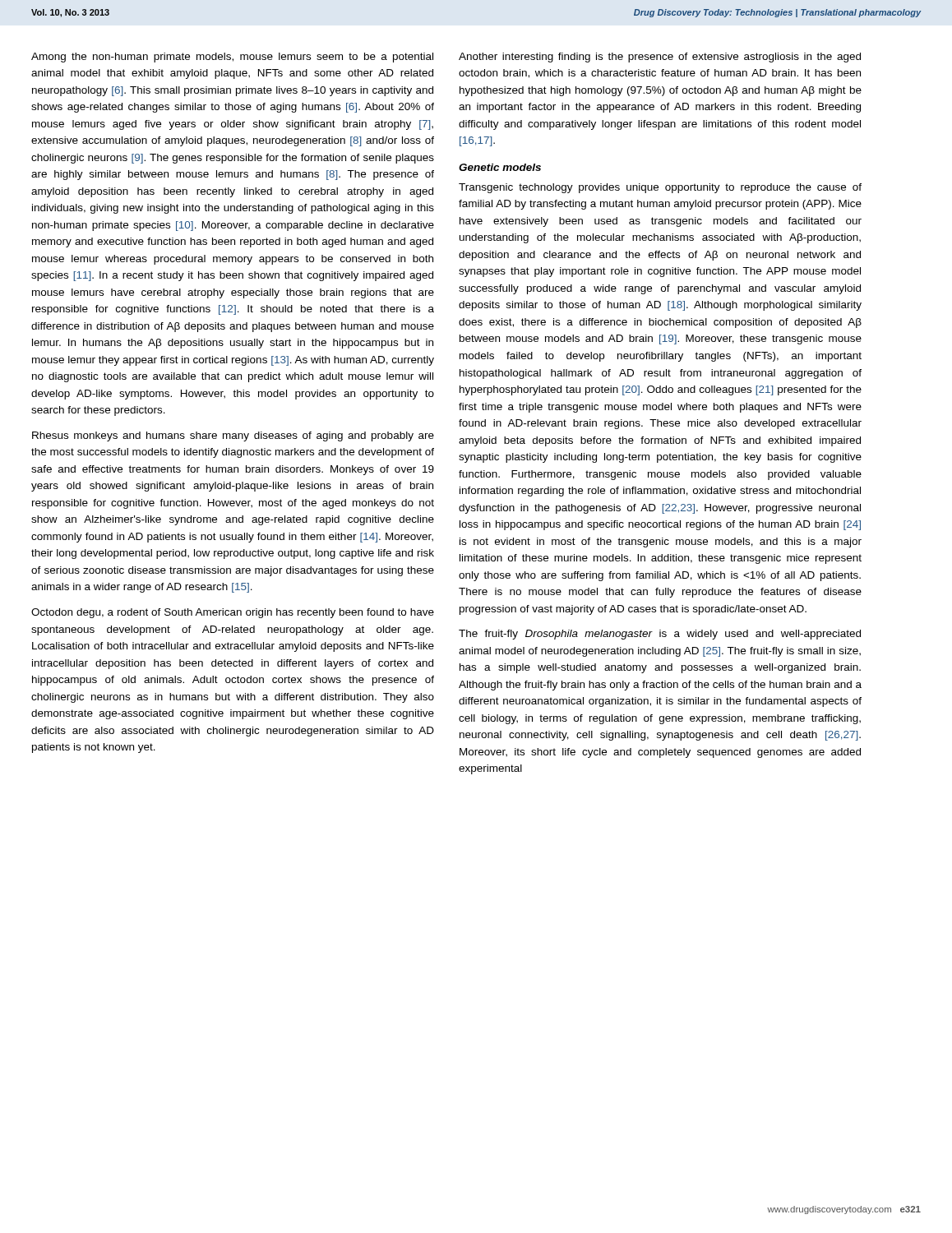Navigate to the text starting "Another interesting finding is the presence of extensive"
952x1233 pixels.
pos(660,99)
